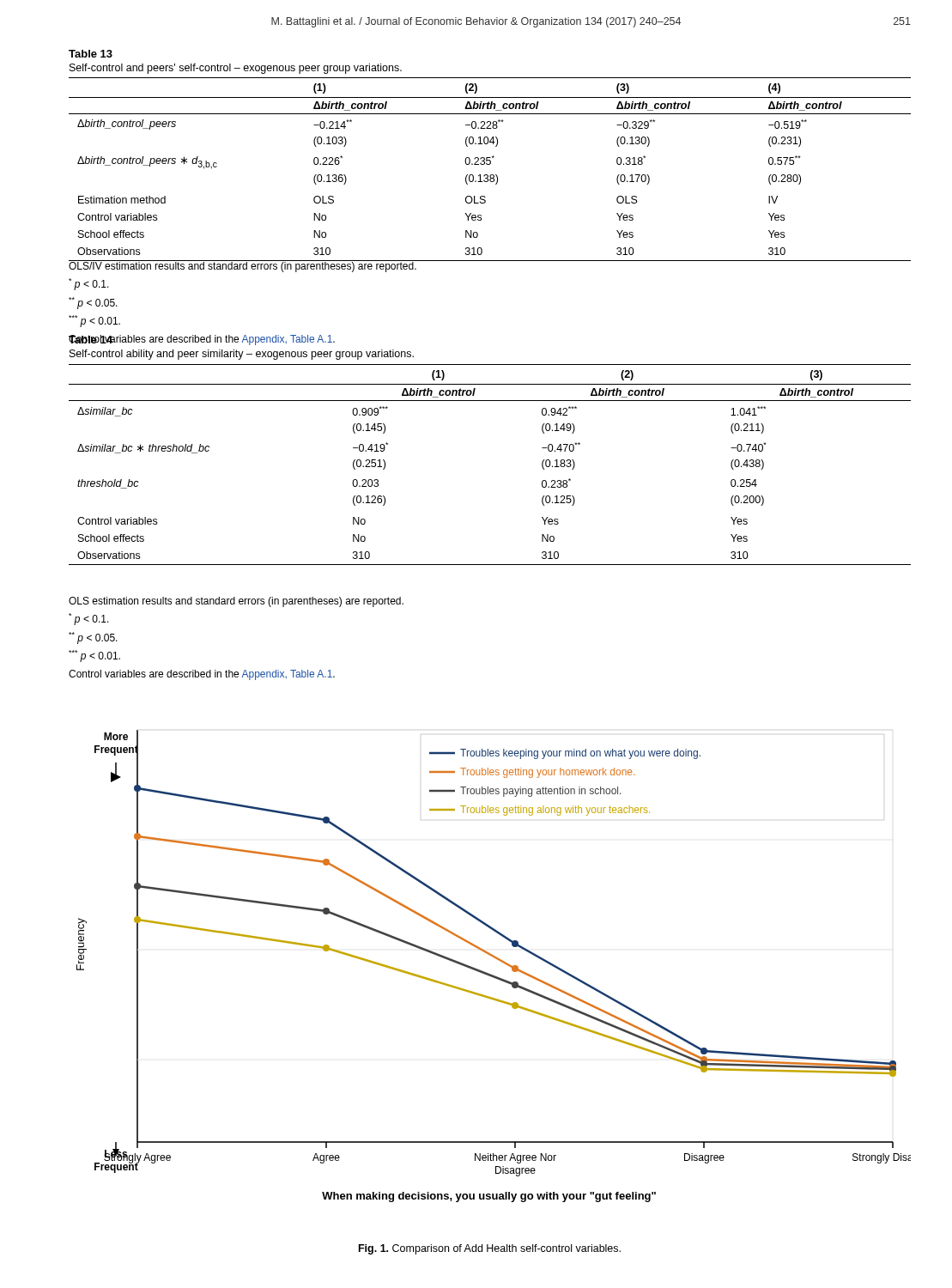Click on the table containing "−0.228 **"

490,169
